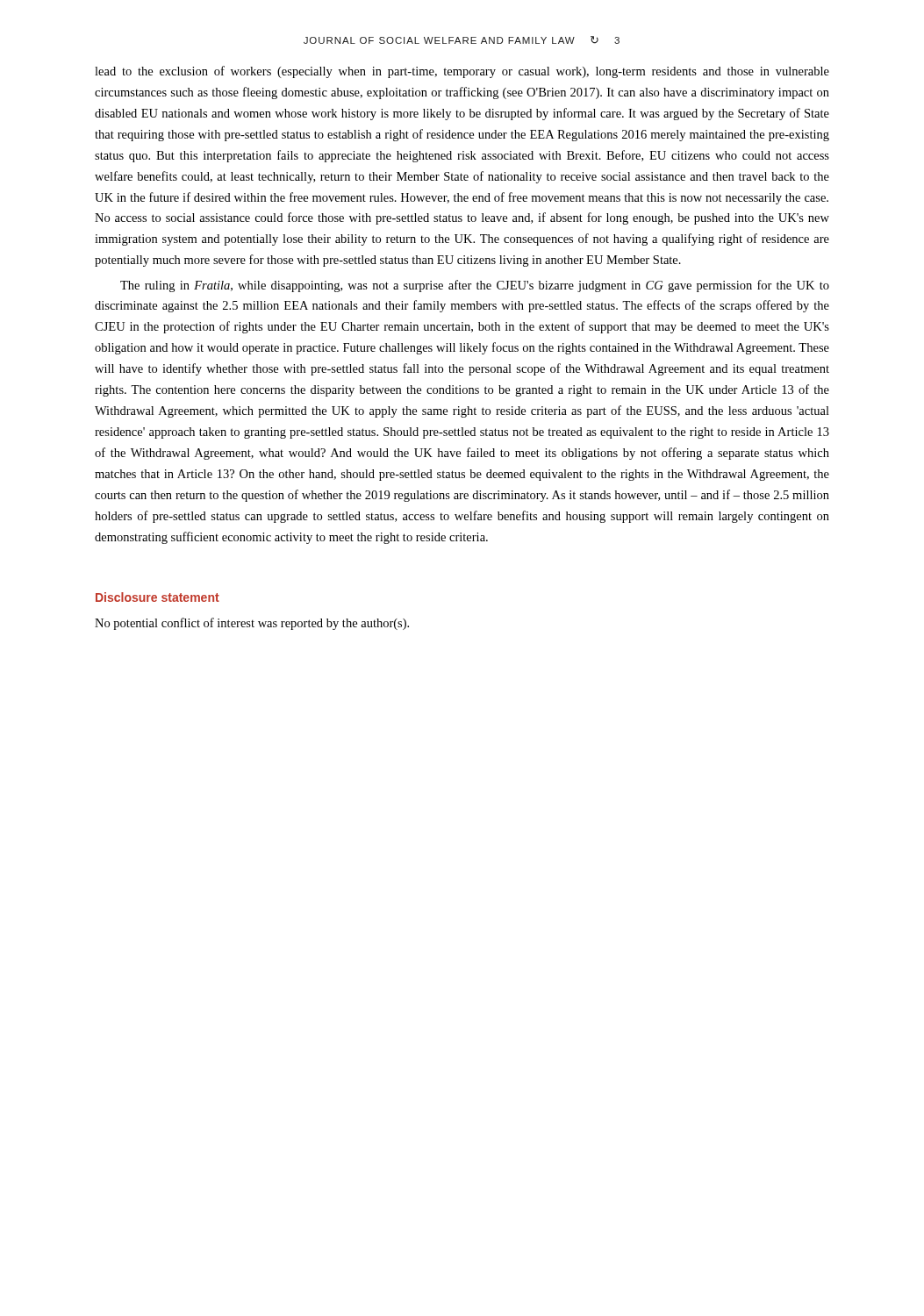Click on the text block that says "No potential conflict of interest"
The height and width of the screenshot is (1316, 924).
tap(252, 623)
